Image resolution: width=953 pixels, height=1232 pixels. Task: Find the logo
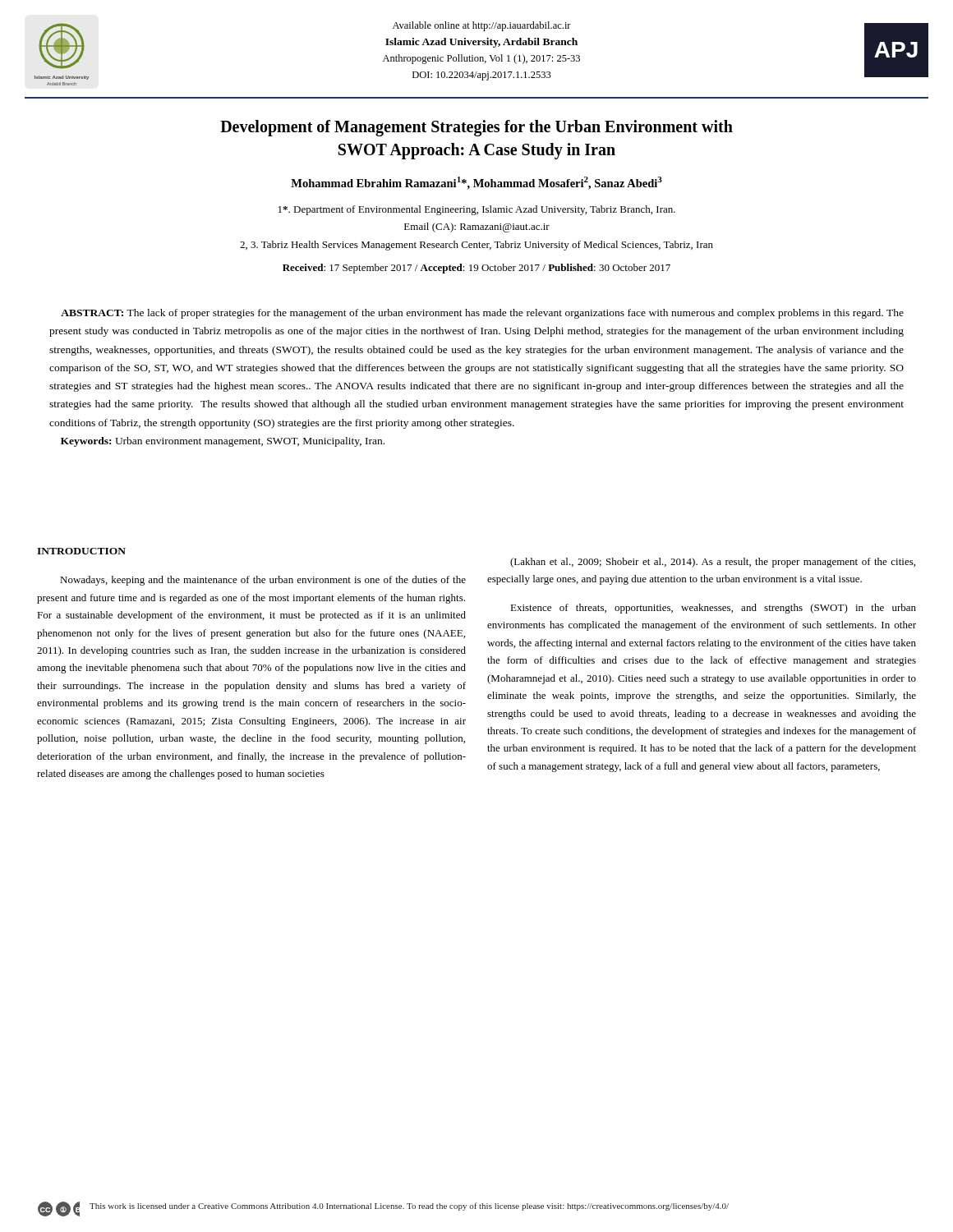click(62, 53)
